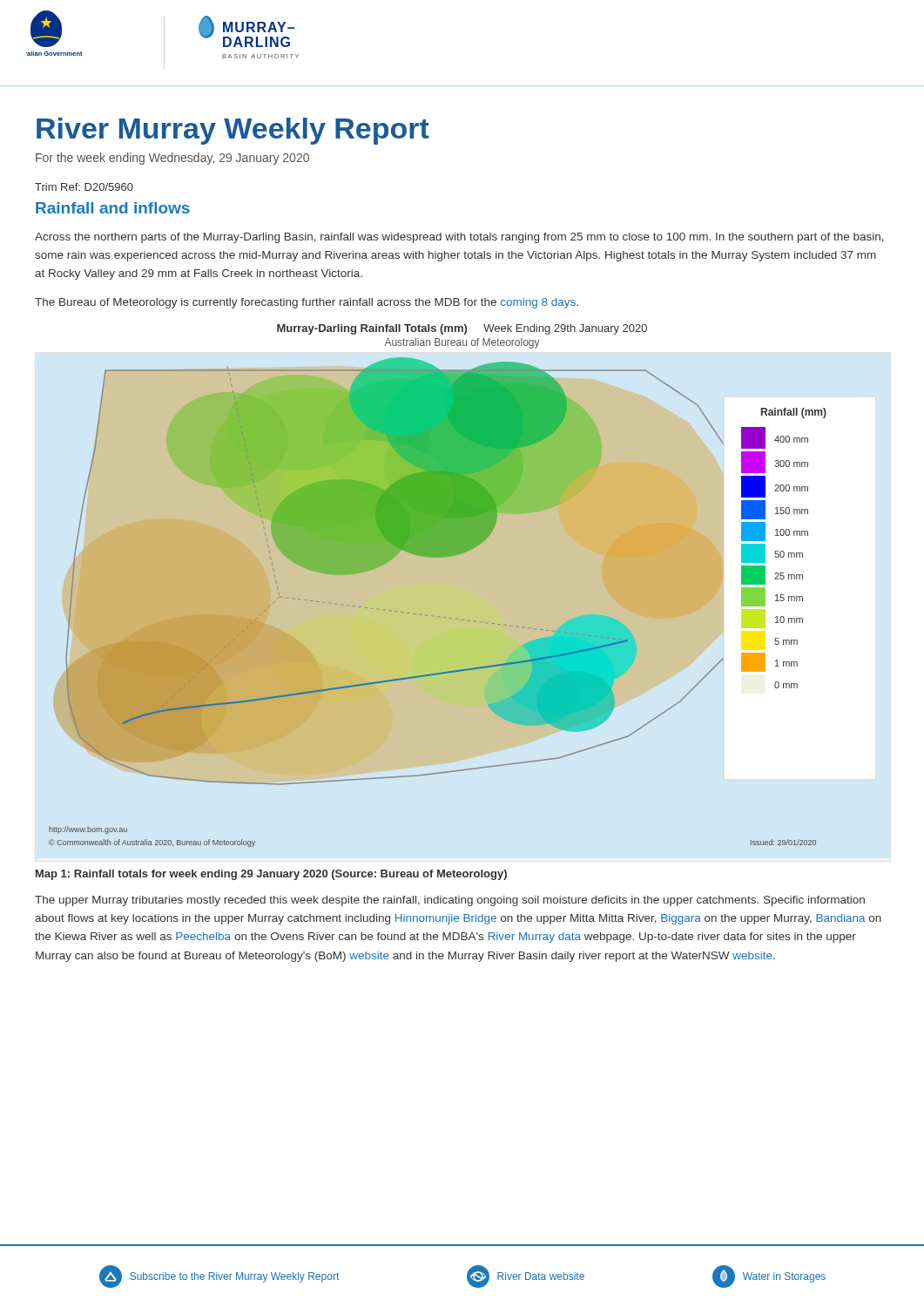The height and width of the screenshot is (1307, 924).
Task: Locate the text starting "The Bureau of Meteorology is currently forecasting"
Action: tap(307, 302)
